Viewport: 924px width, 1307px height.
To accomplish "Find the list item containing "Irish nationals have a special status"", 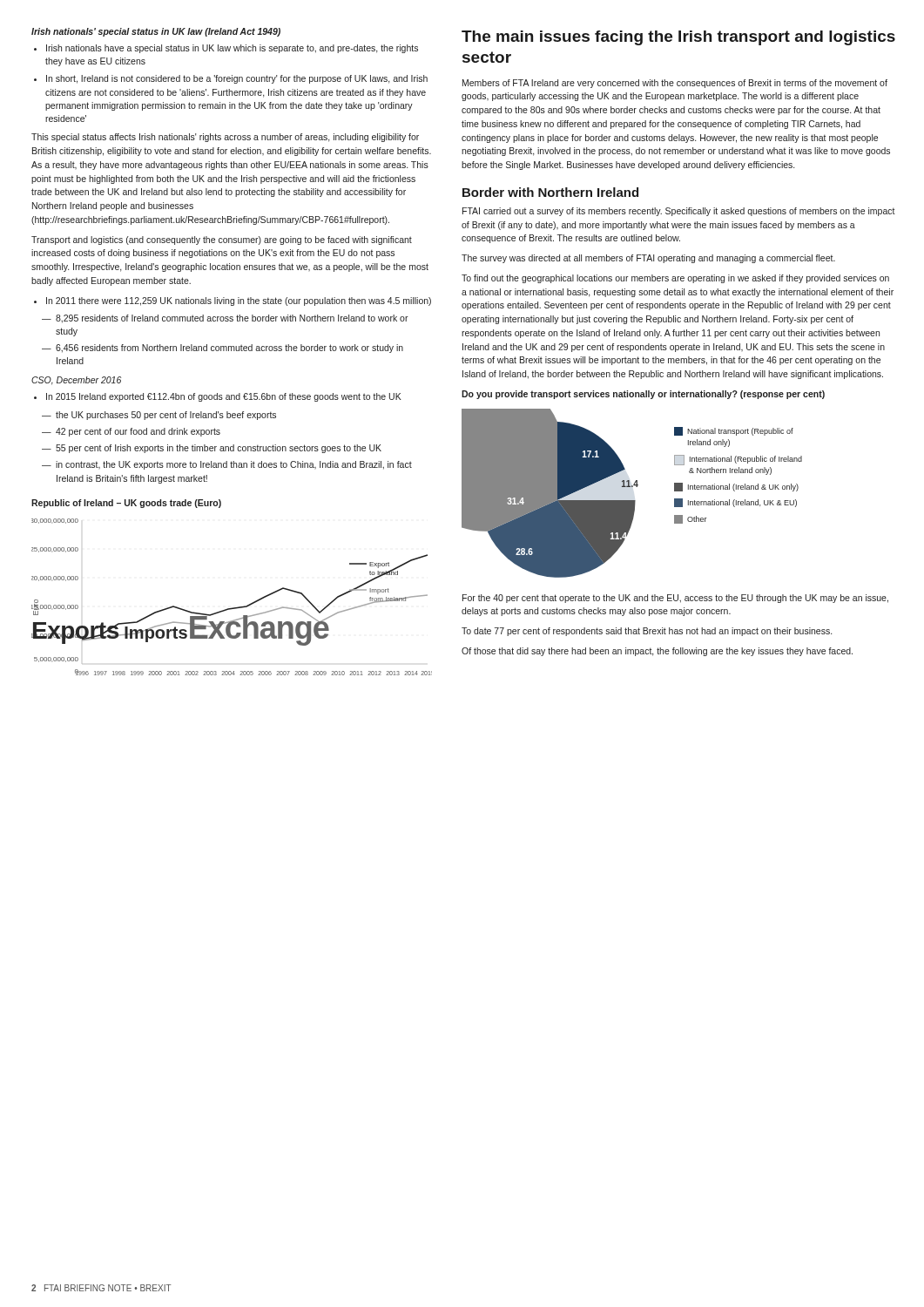I will (239, 55).
